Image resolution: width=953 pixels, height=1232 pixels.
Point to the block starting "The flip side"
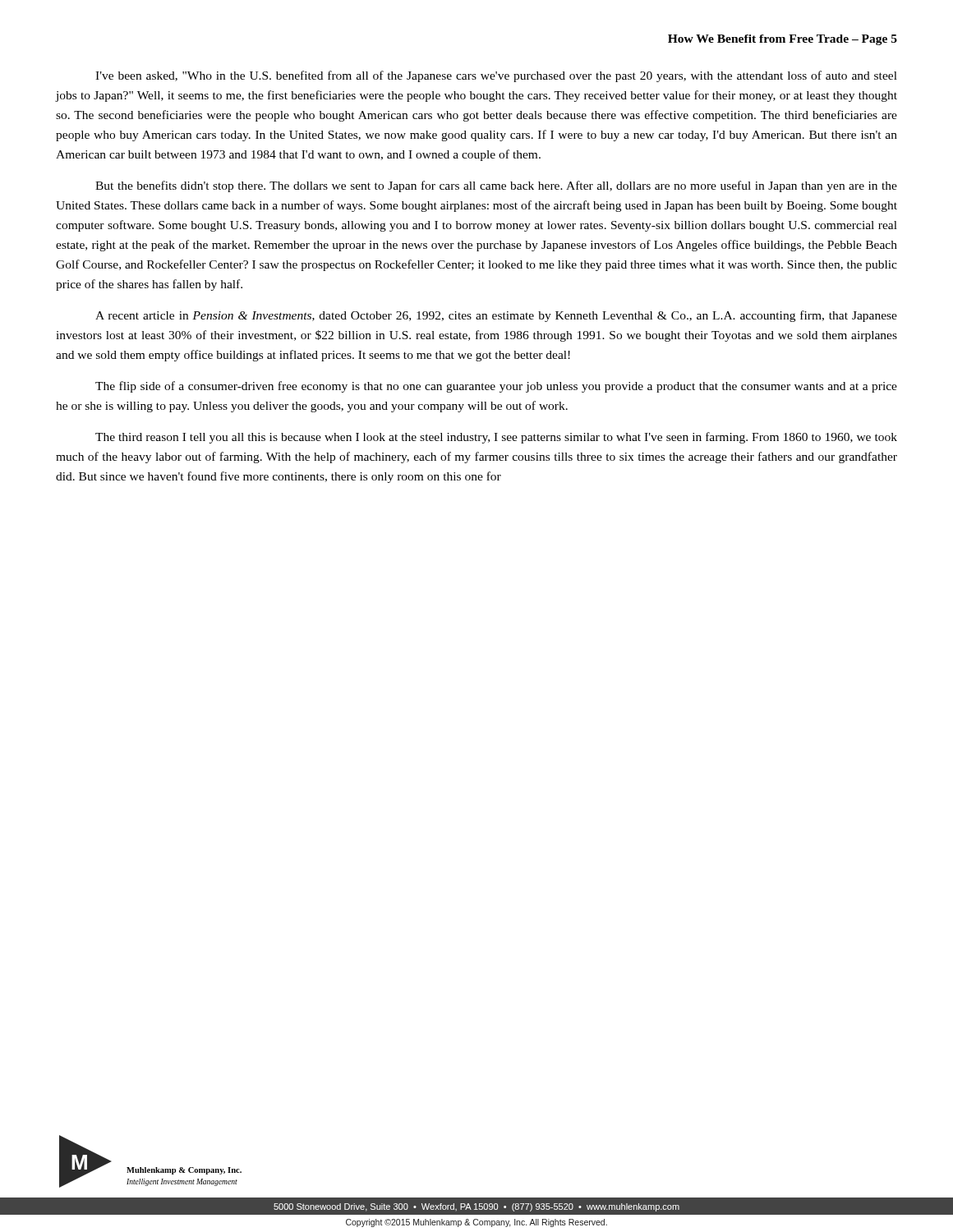(x=476, y=396)
